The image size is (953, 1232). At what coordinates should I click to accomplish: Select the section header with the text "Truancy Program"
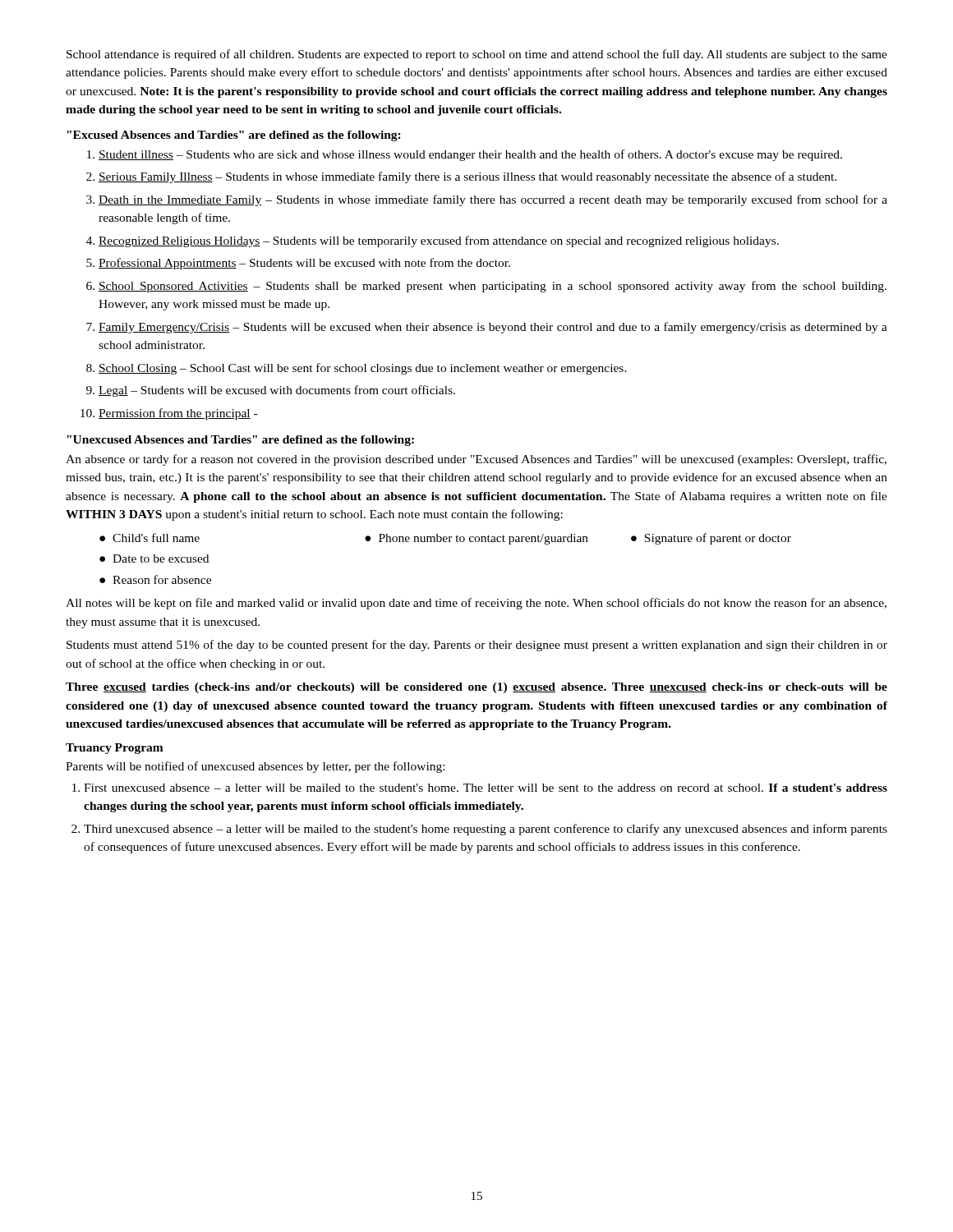click(x=115, y=747)
